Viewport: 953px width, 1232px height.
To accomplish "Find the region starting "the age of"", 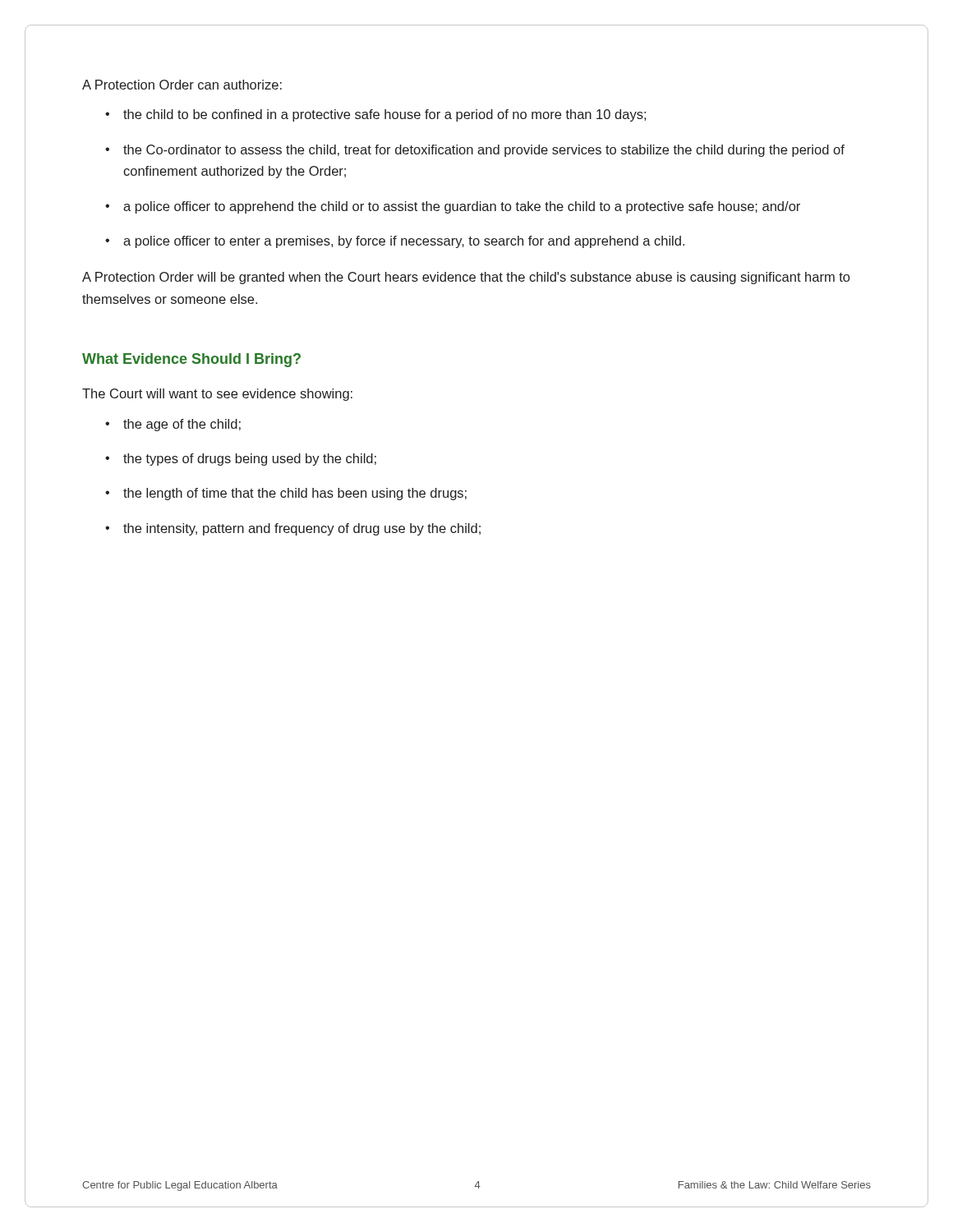I will coord(182,423).
